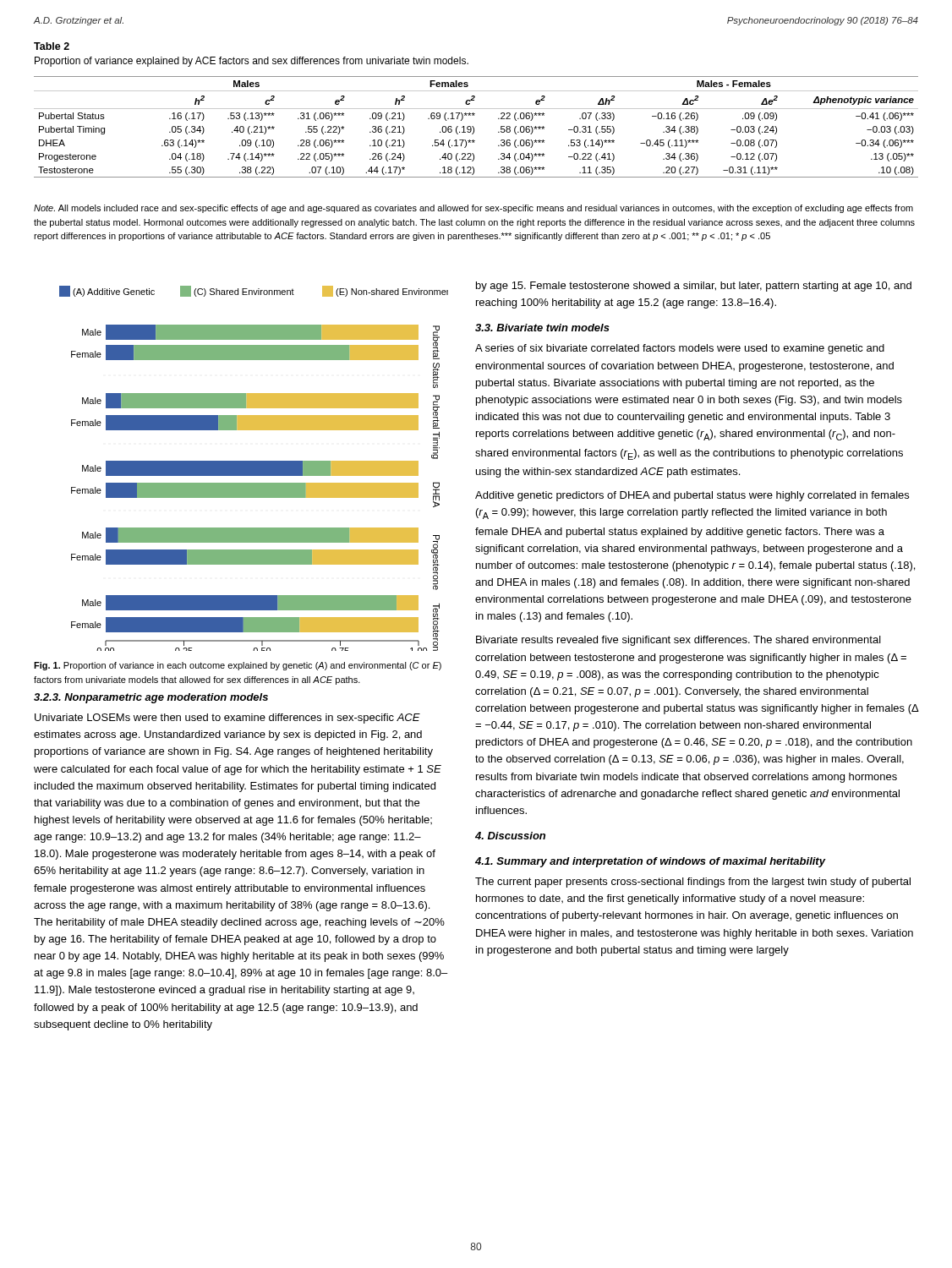Find the section header with the text "4. Discussion"
This screenshot has width=952, height=1268.
[511, 835]
